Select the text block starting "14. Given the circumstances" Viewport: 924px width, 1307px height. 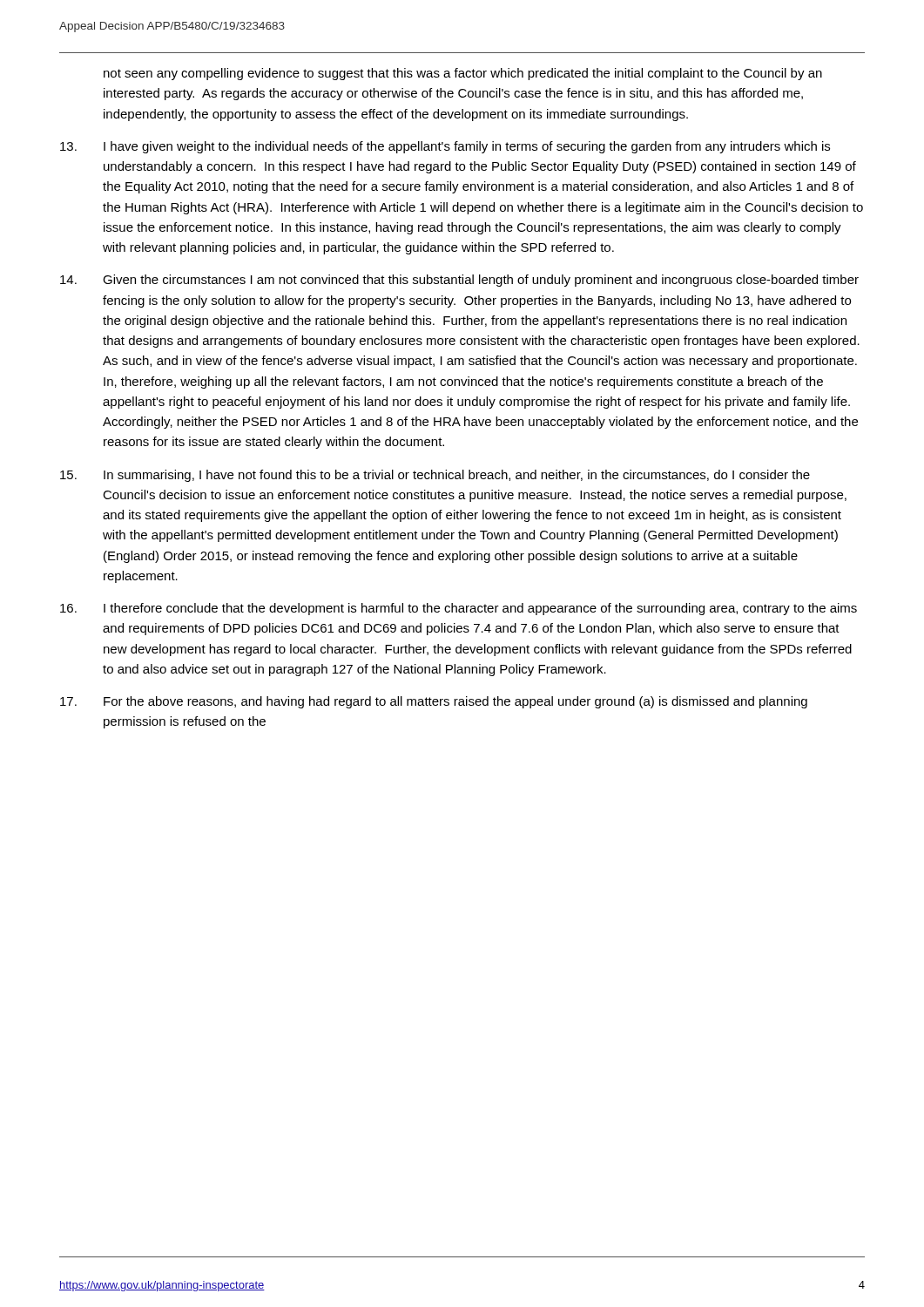[x=462, y=361]
